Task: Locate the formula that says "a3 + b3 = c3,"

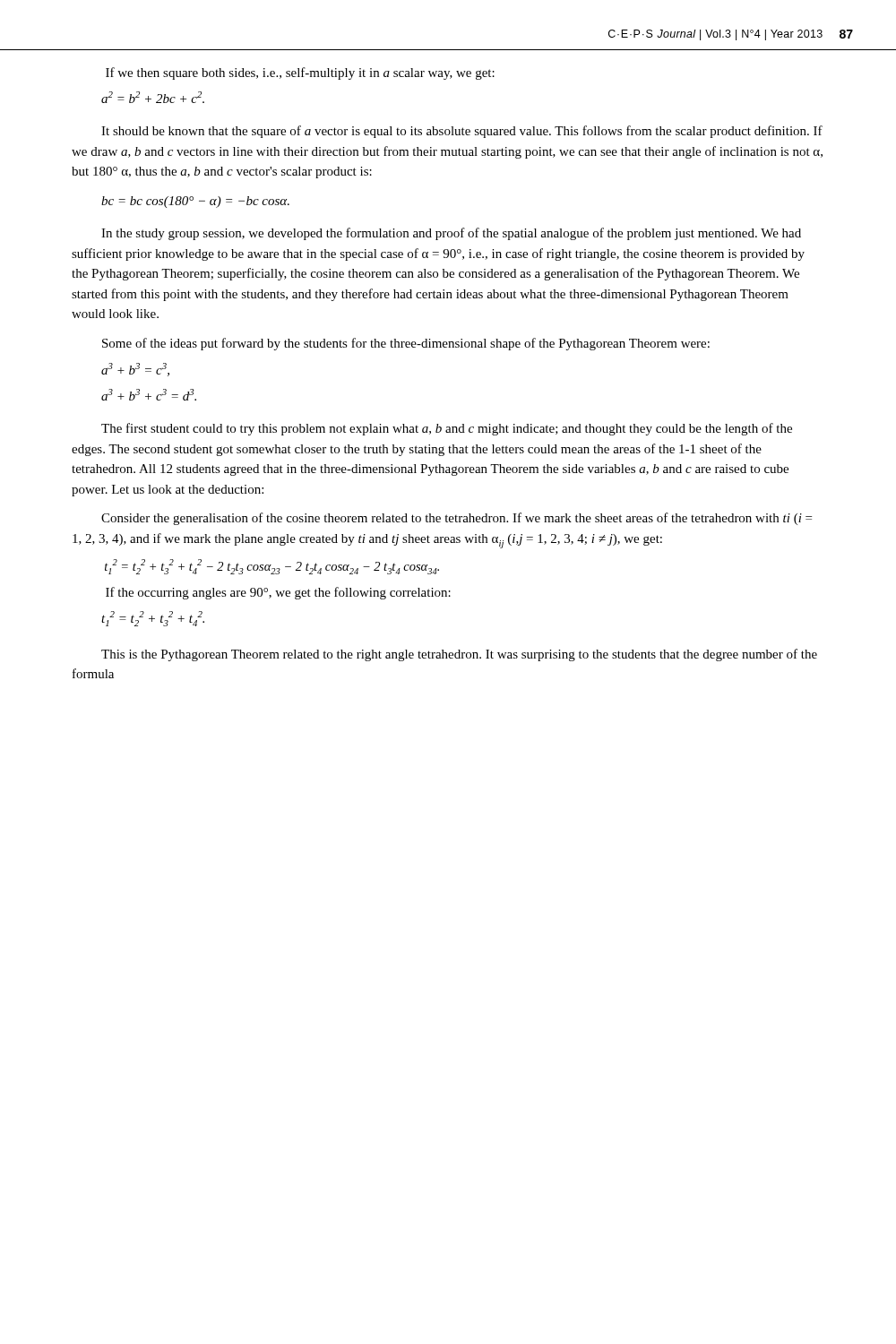Action: pyautogui.click(x=136, y=369)
